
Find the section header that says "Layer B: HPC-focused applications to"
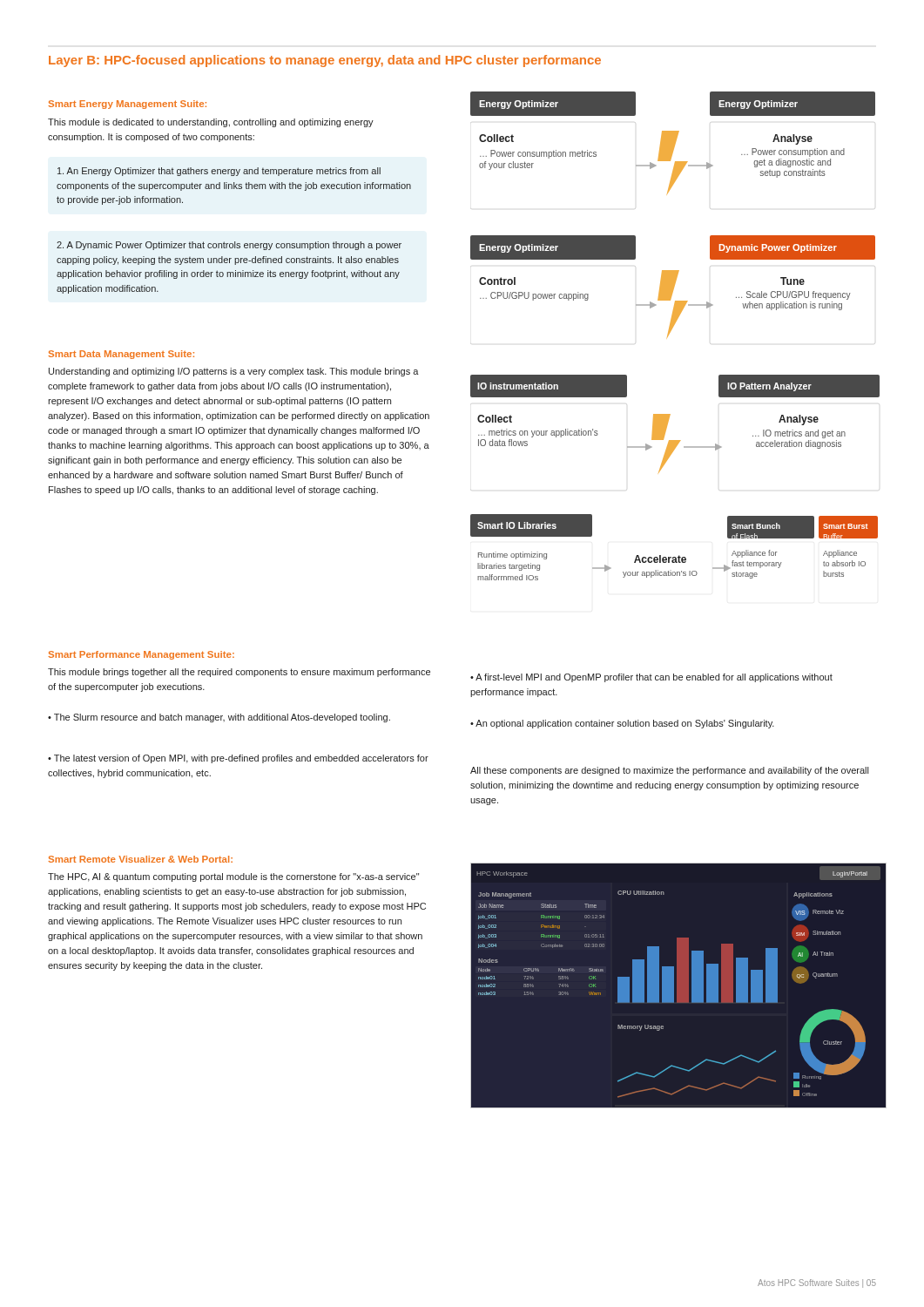point(325,60)
